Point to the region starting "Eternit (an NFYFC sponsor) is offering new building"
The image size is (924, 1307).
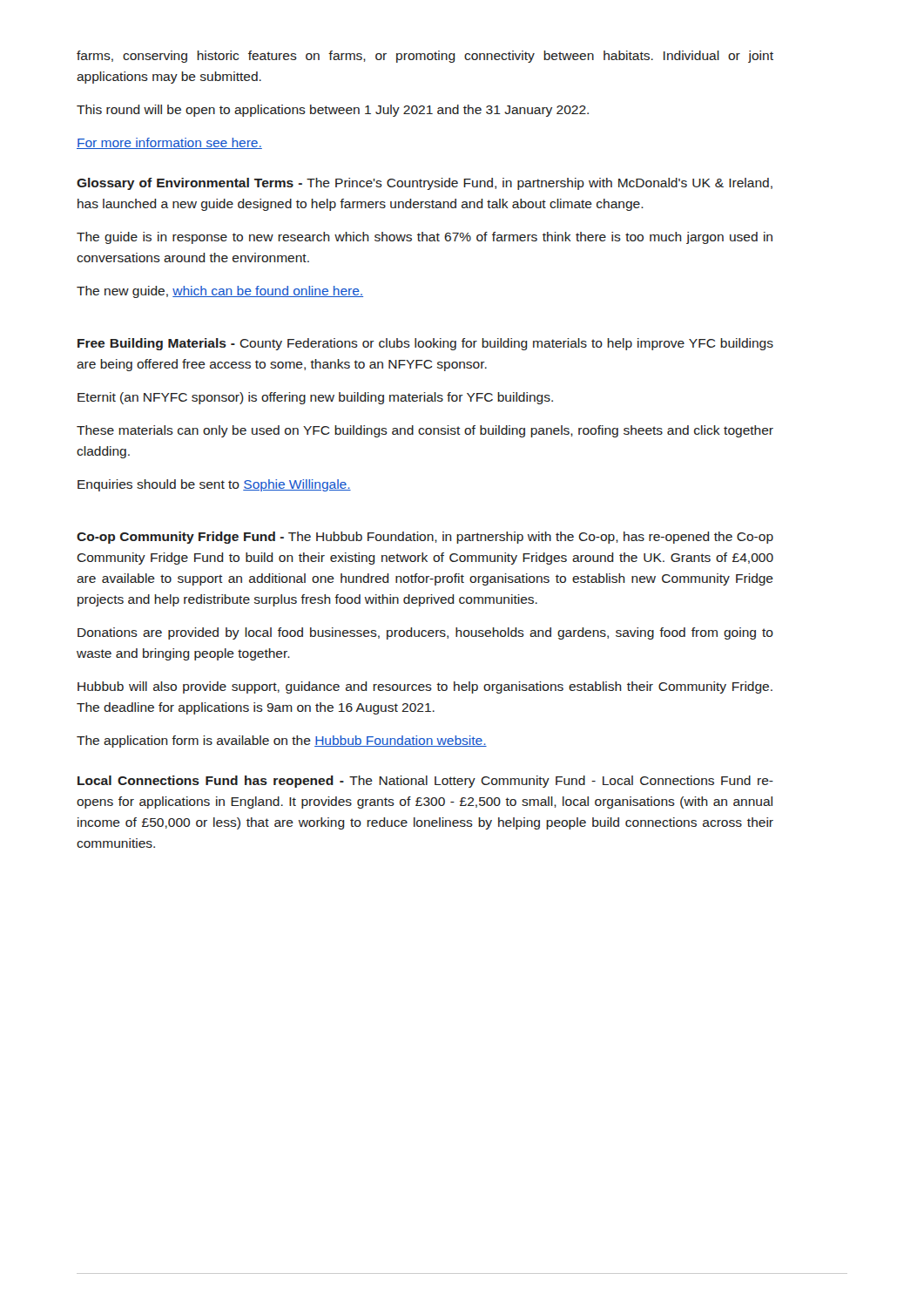pos(315,397)
